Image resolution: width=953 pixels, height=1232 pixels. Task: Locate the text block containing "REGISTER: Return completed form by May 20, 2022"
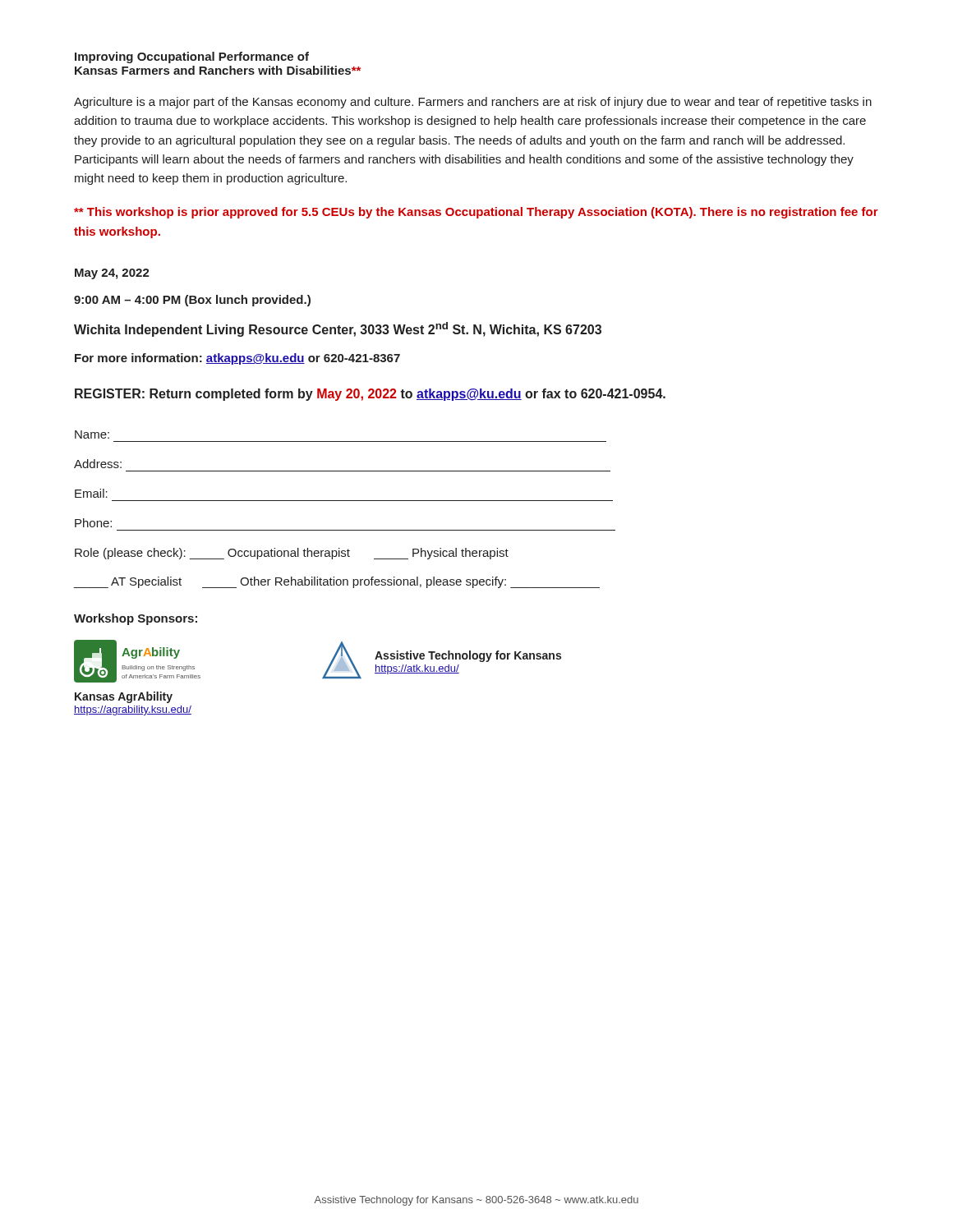pos(370,394)
